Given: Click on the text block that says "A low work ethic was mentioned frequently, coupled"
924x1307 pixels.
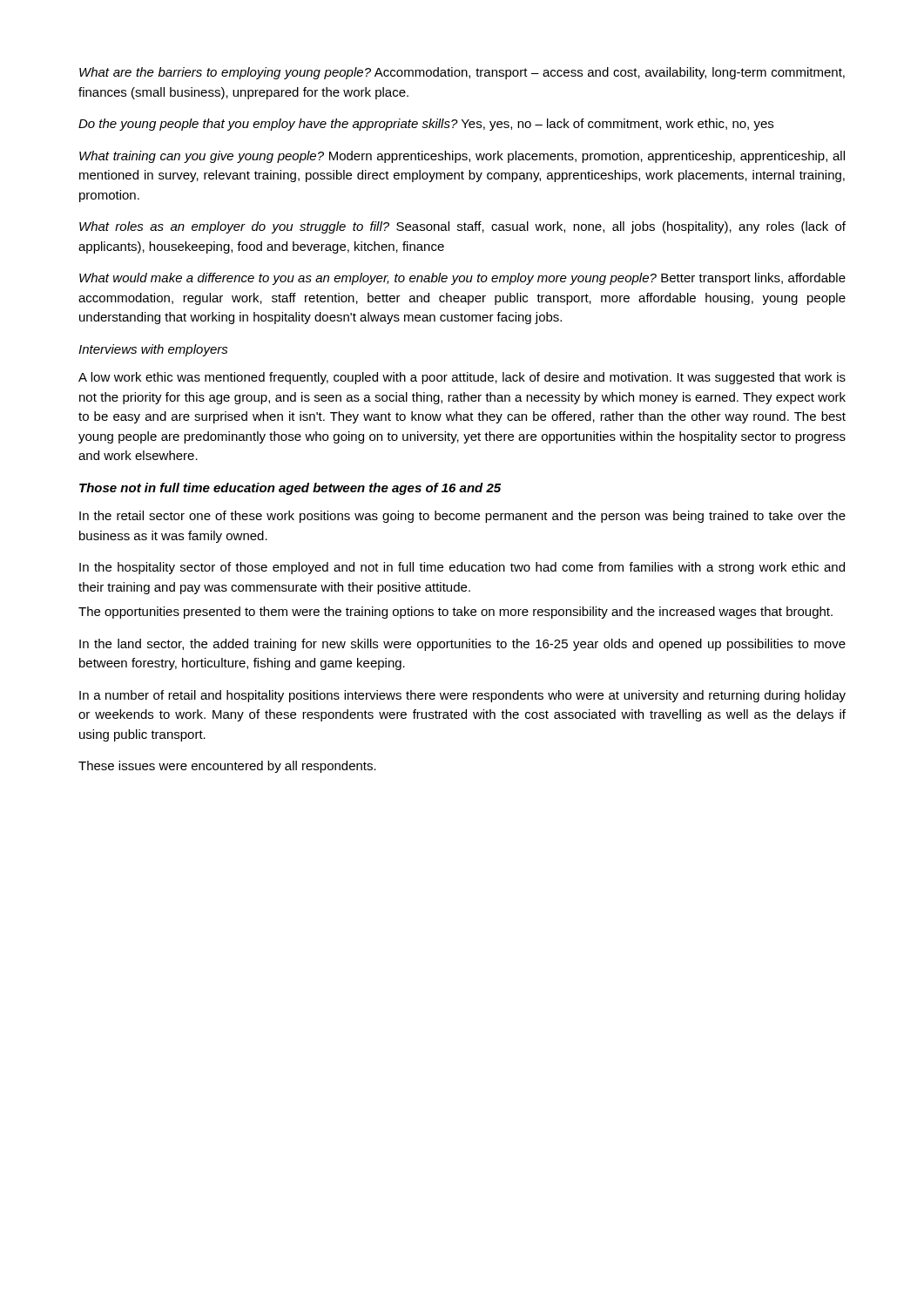Looking at the screenshot, I should click(462, 416).
